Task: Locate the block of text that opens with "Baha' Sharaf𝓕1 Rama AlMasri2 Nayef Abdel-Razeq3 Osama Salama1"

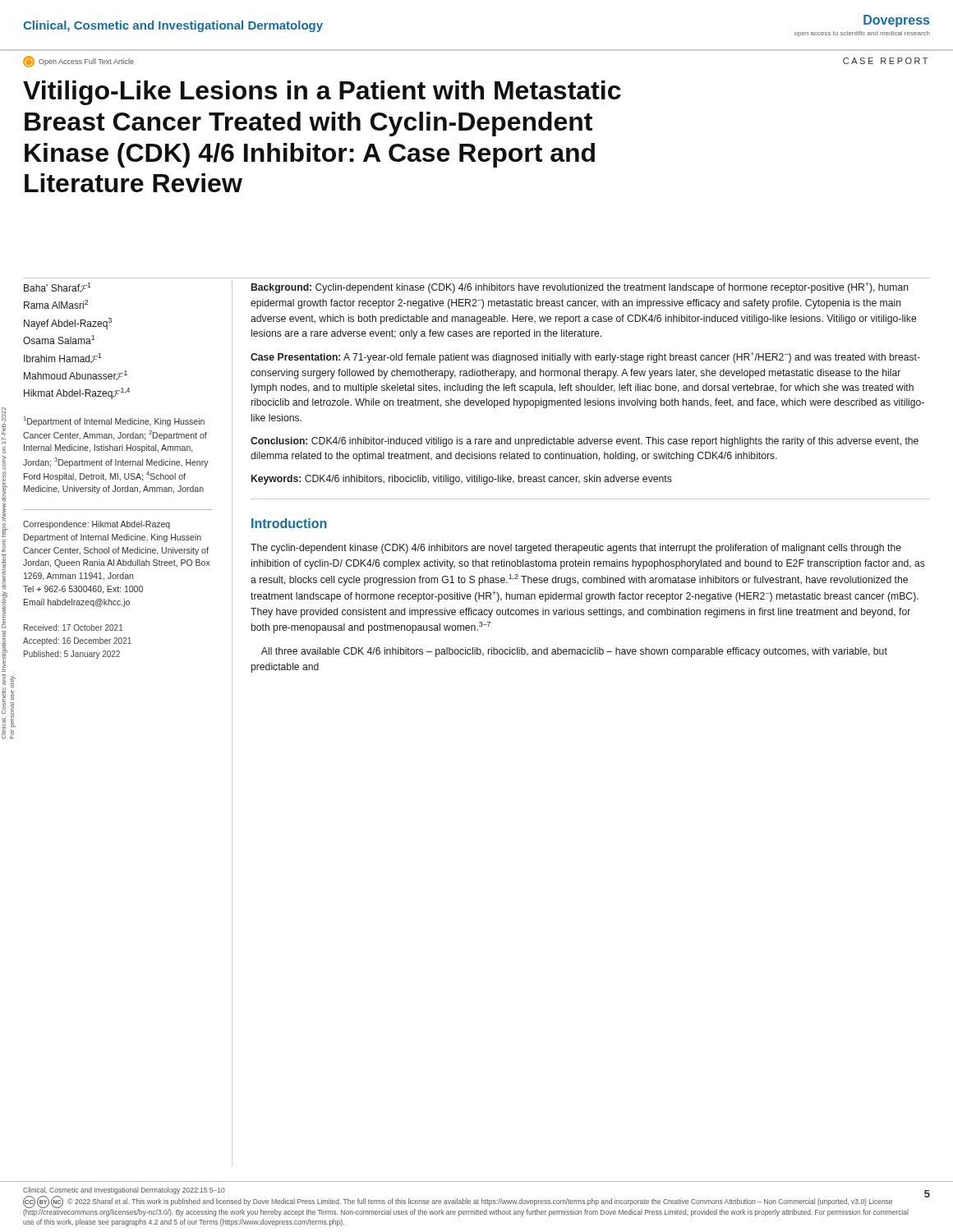Action: pyautogui.click(x=77, y=340)
